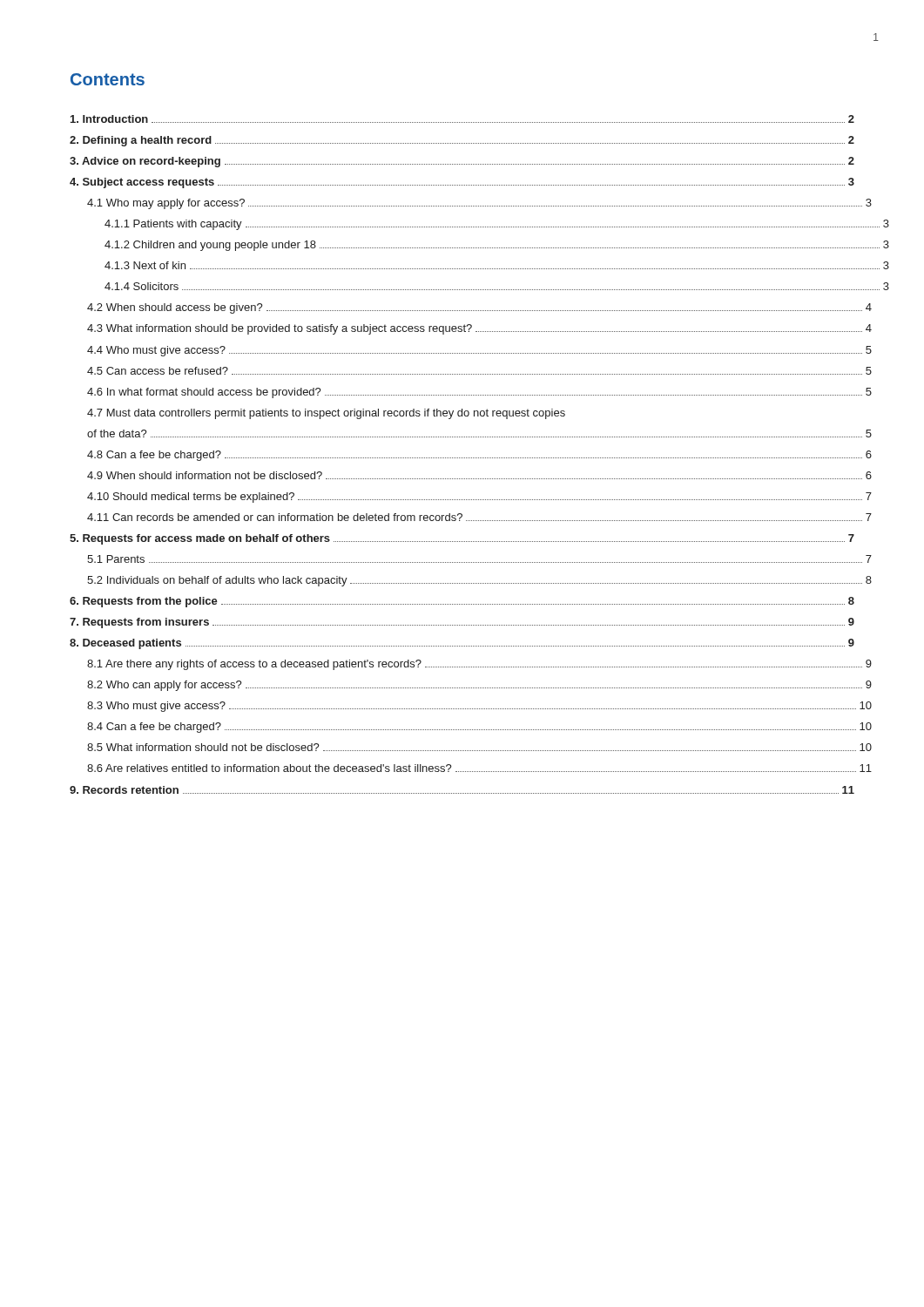The image size is (924, 1307).
Task: Point to the block beginning "5.2 Individuals on behalf of adults who lack"
Action: 479,580
